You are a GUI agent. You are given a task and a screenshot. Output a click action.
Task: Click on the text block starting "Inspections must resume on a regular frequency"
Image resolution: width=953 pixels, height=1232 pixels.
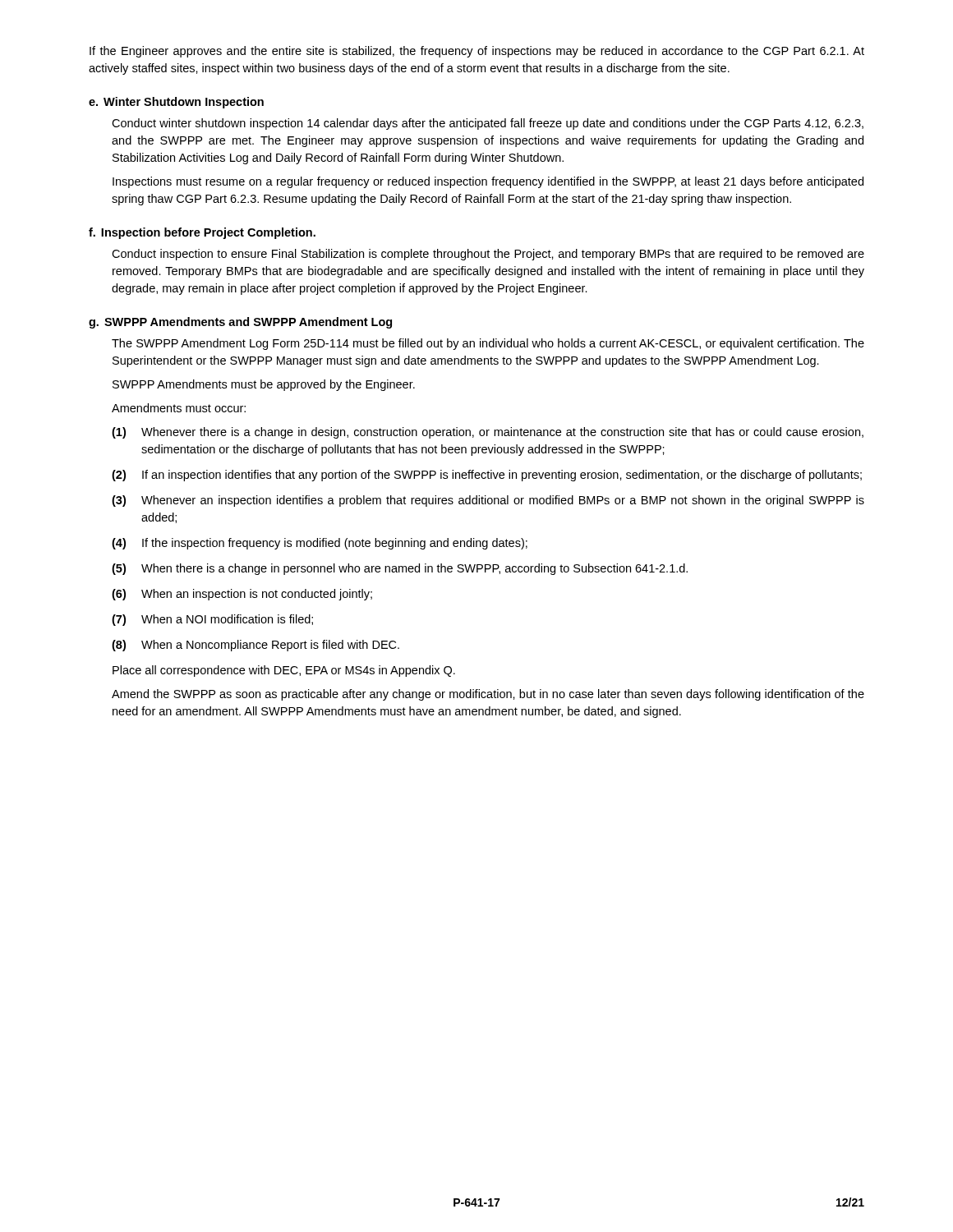click(x=488, y=190)
